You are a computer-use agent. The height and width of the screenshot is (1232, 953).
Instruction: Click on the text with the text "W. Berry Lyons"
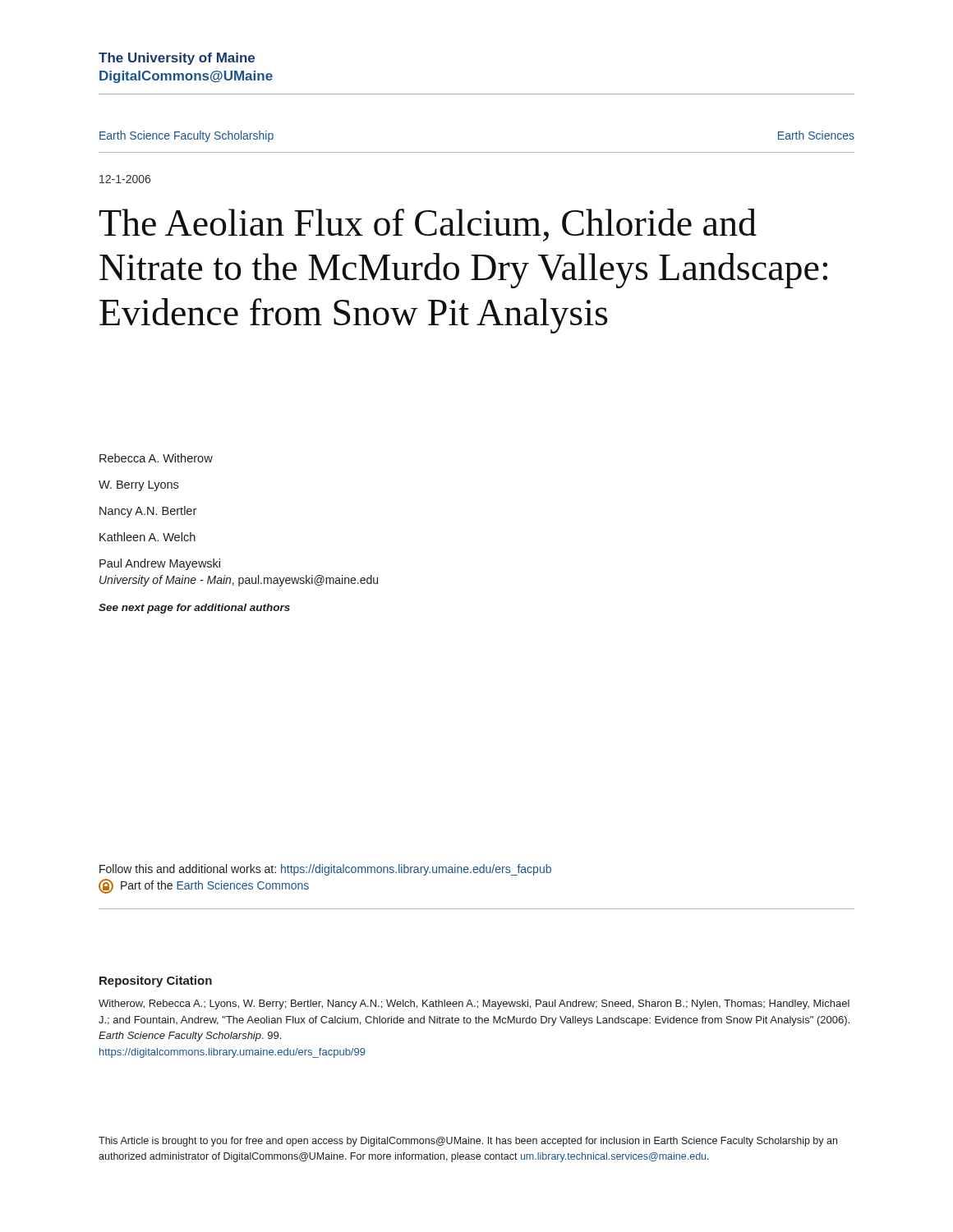coord(139,485)
